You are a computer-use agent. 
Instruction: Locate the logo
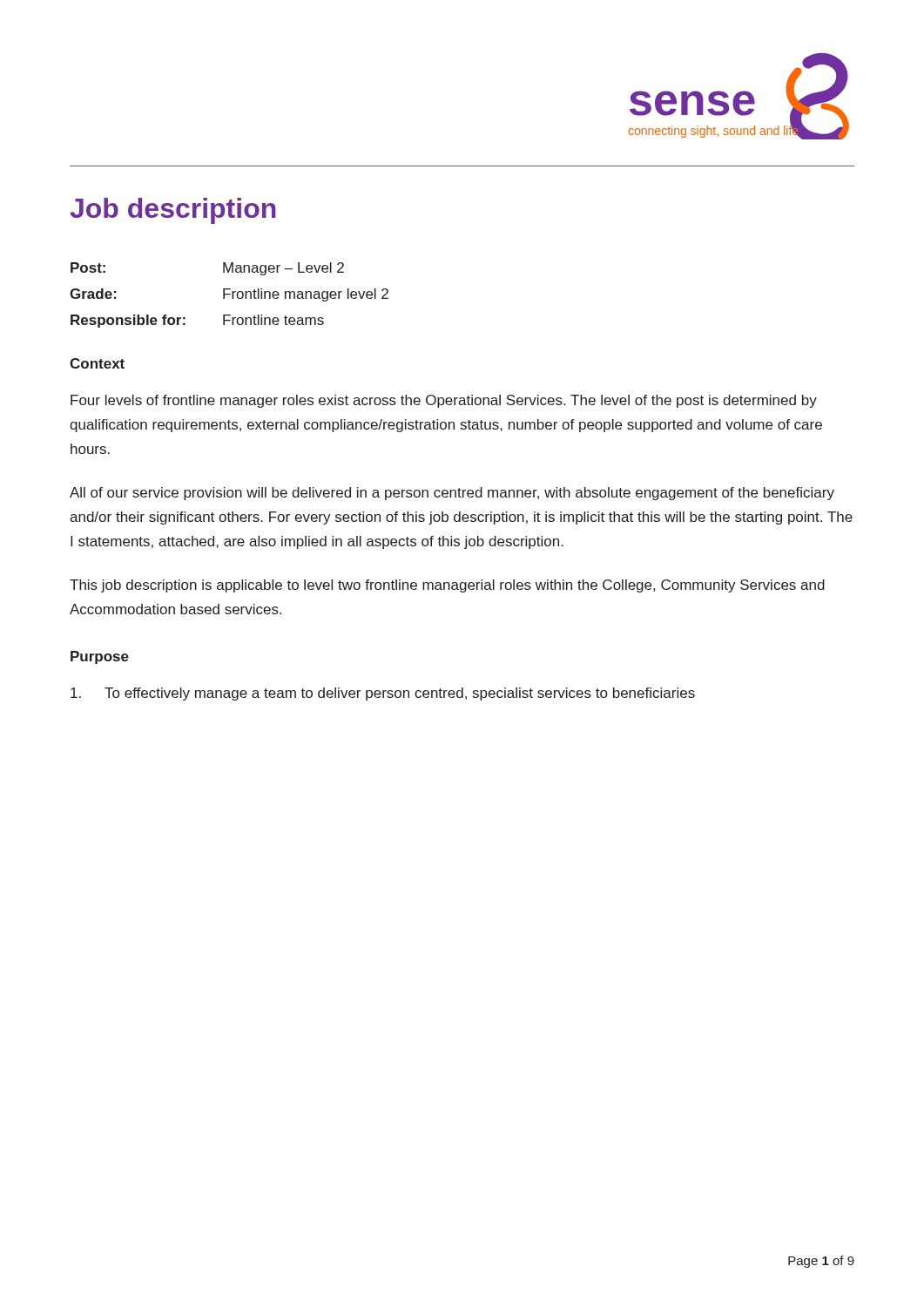462,96
